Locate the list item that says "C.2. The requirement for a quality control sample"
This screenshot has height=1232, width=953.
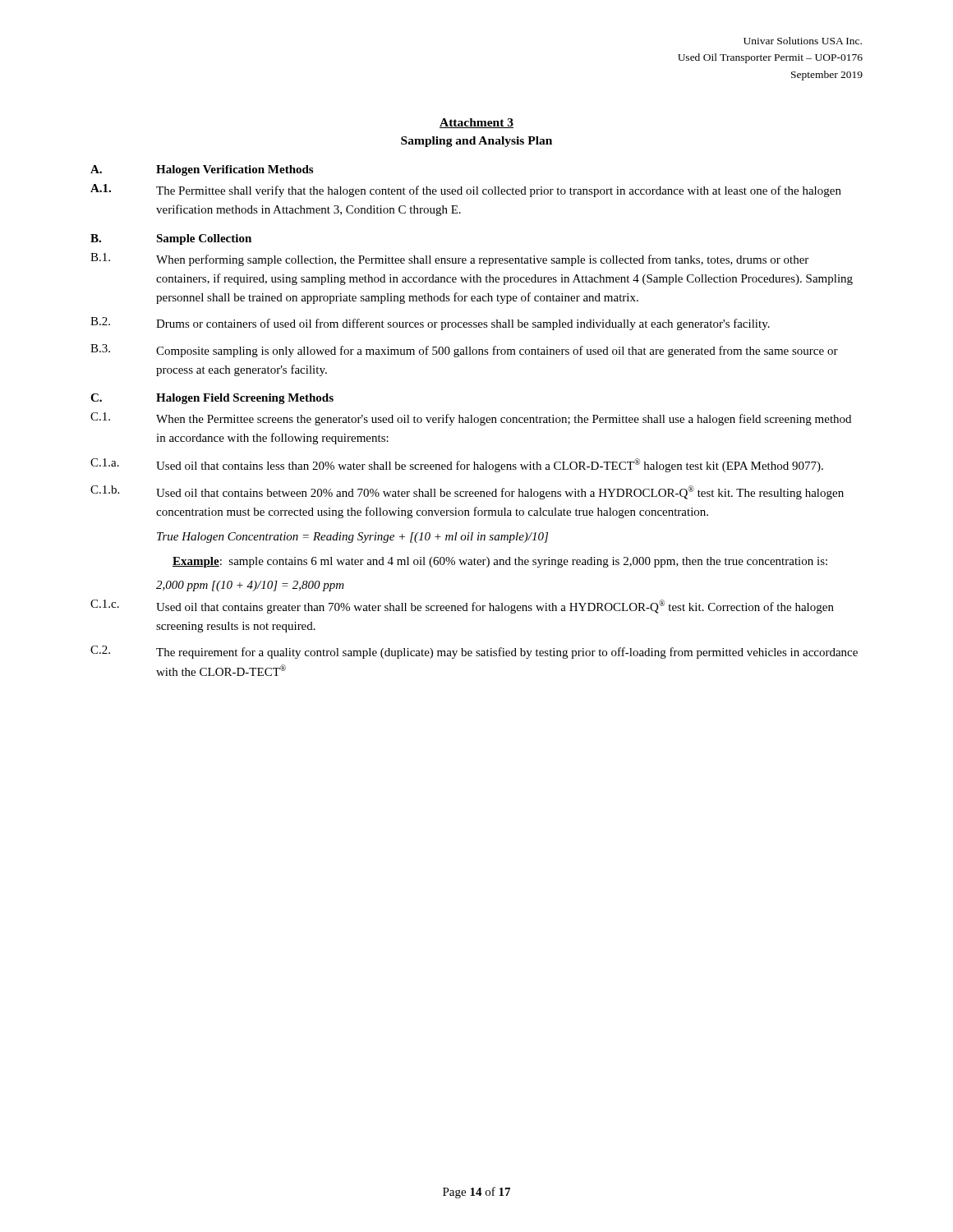[476, 663]
